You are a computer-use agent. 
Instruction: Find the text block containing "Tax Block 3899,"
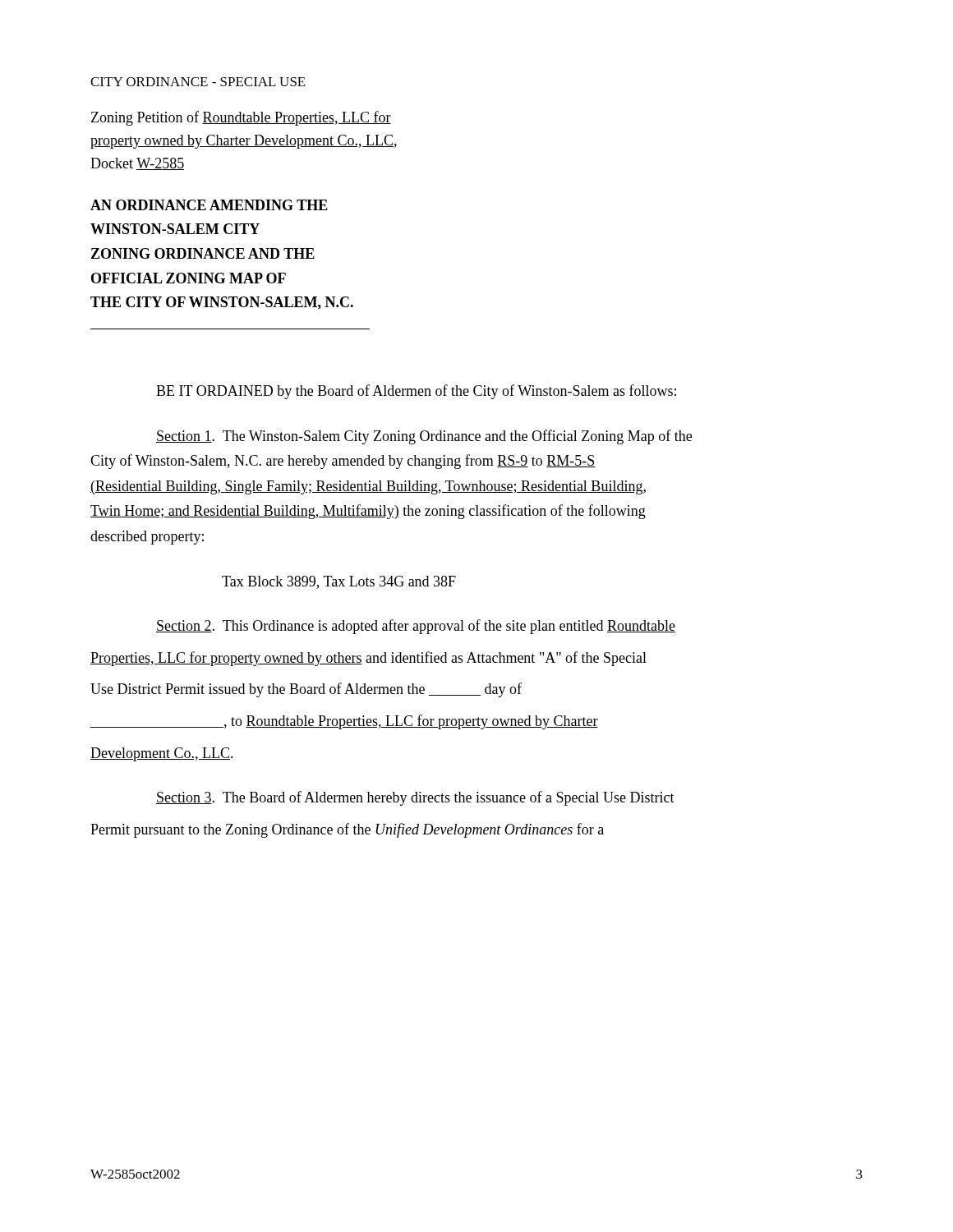pyautogui.click(x=339, y=581)
